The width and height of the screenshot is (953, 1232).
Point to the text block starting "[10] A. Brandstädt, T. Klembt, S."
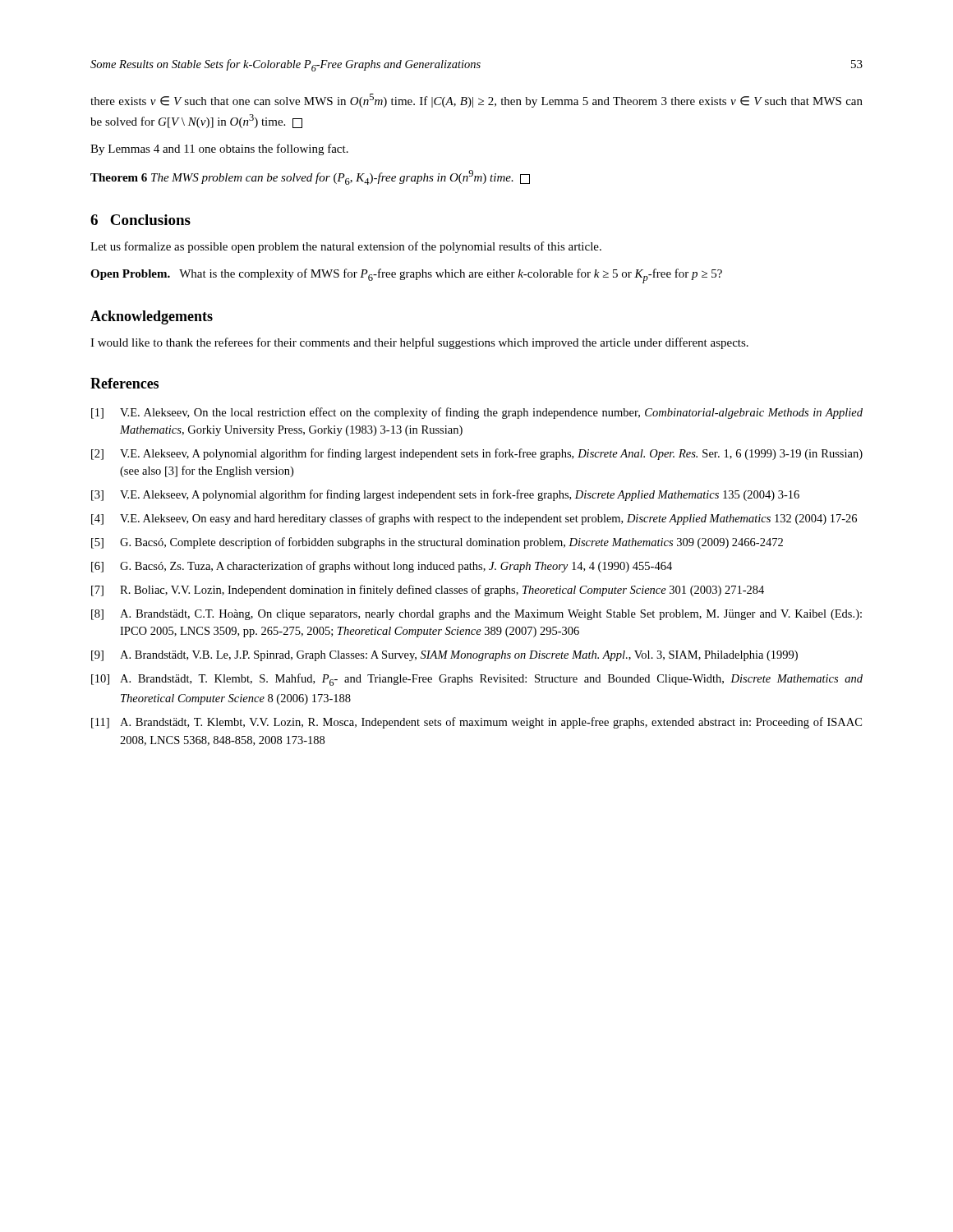tap(476, 689)
